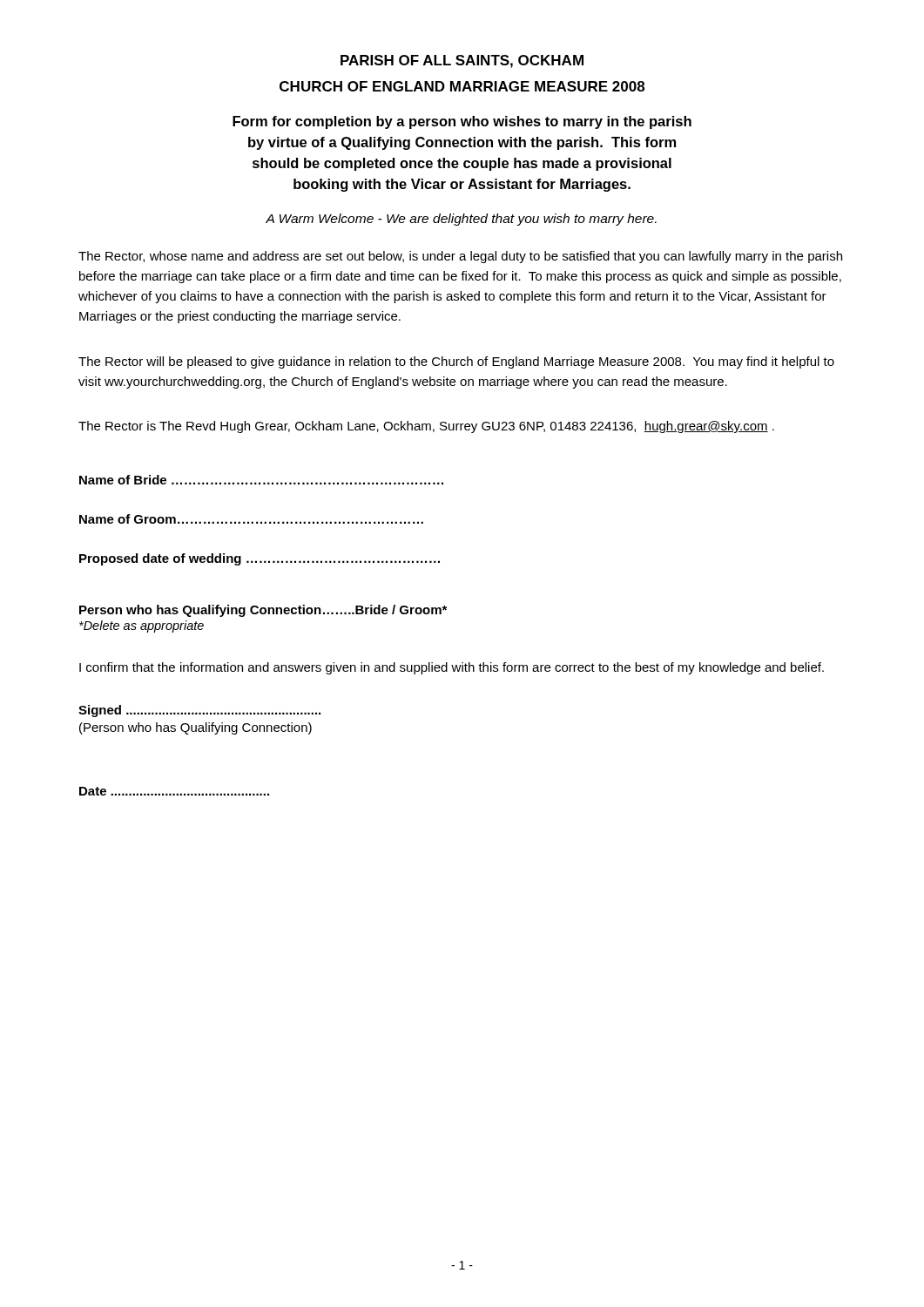
Task: Find the region starting "I confirm that the"
Action: coord(452,667)
